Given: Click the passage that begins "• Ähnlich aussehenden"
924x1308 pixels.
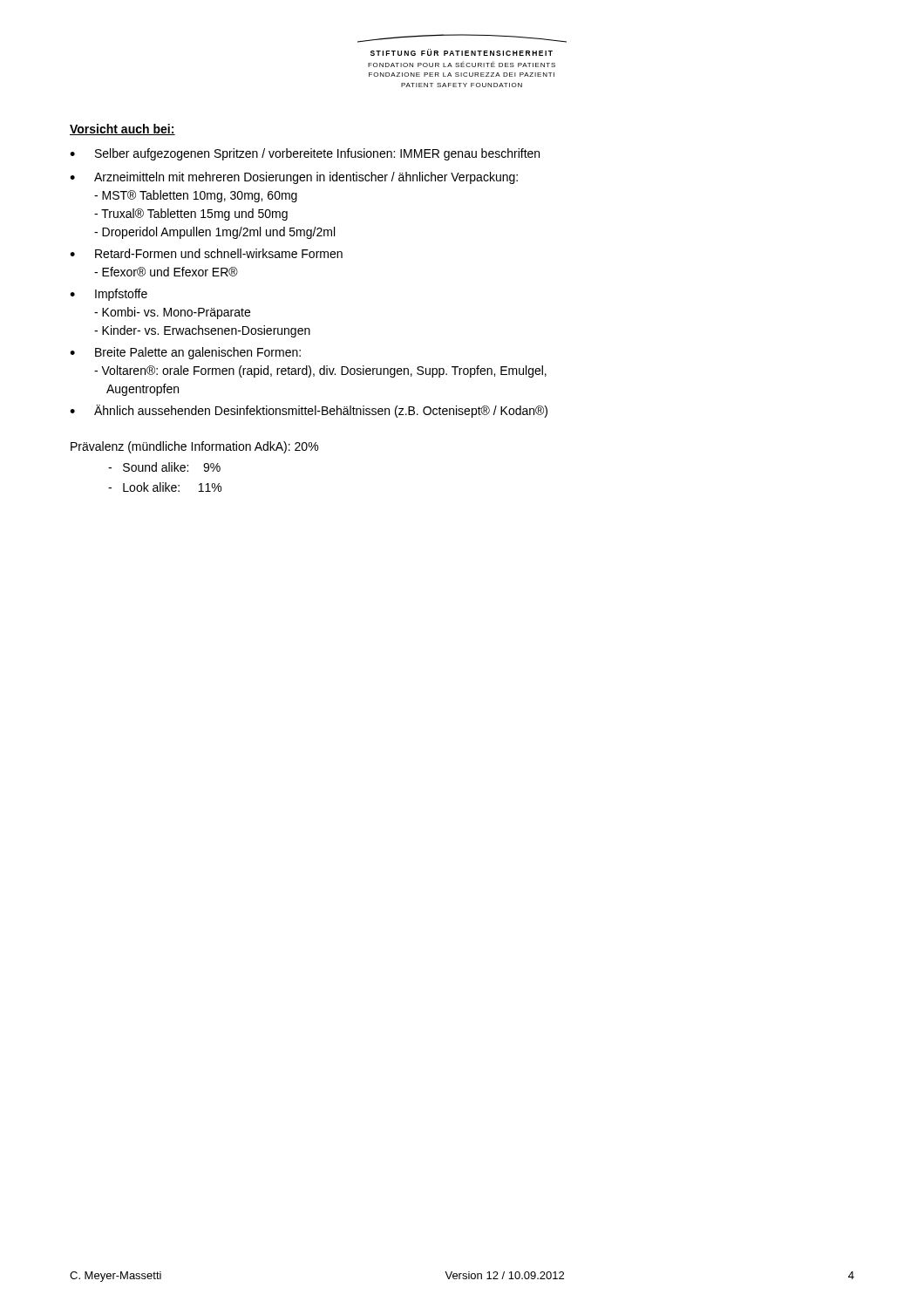Looking at the screenshot, I should (x=309, y=413).
